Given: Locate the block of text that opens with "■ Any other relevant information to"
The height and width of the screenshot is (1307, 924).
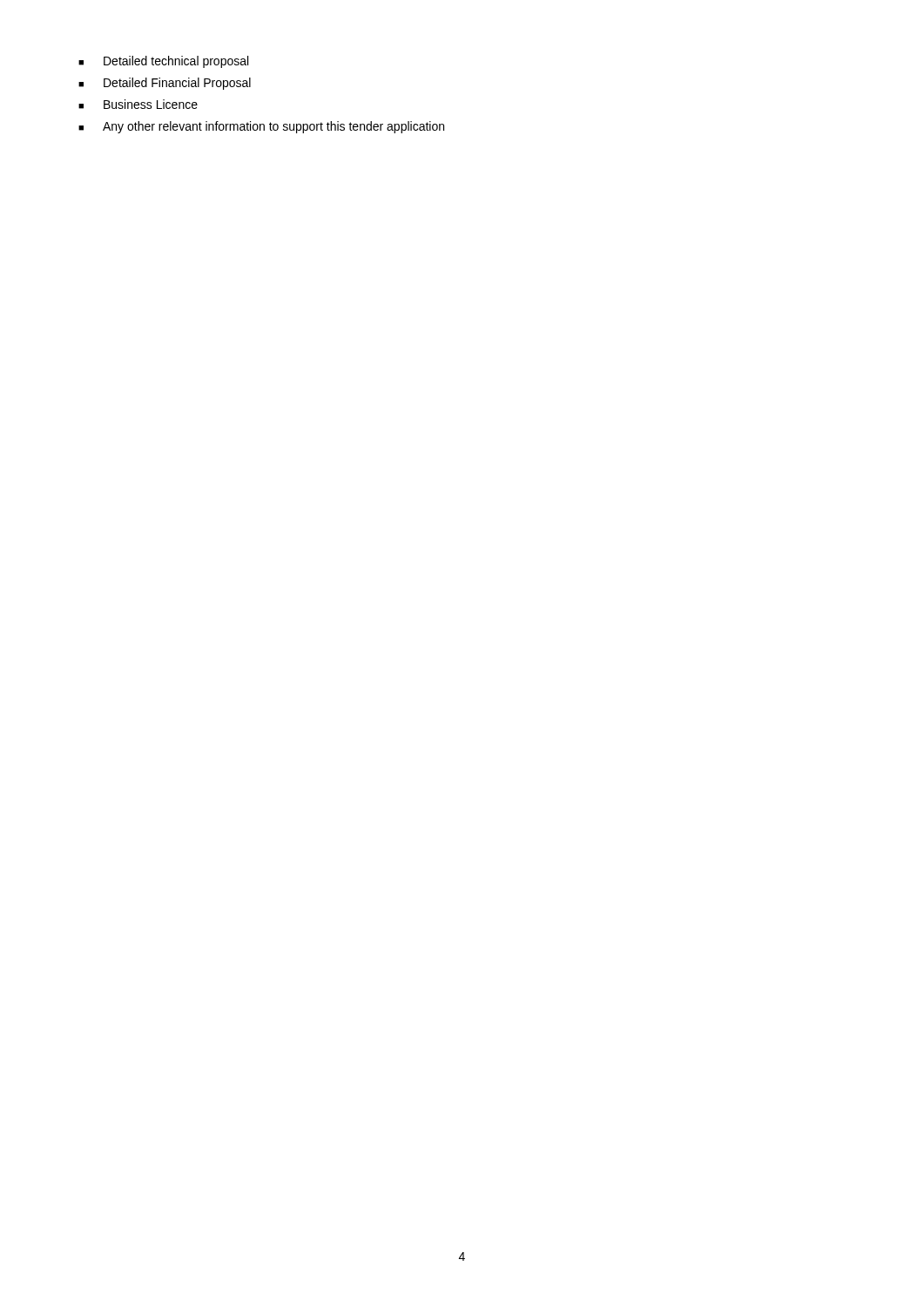Looking at the screenshot, I should [262, 127].
